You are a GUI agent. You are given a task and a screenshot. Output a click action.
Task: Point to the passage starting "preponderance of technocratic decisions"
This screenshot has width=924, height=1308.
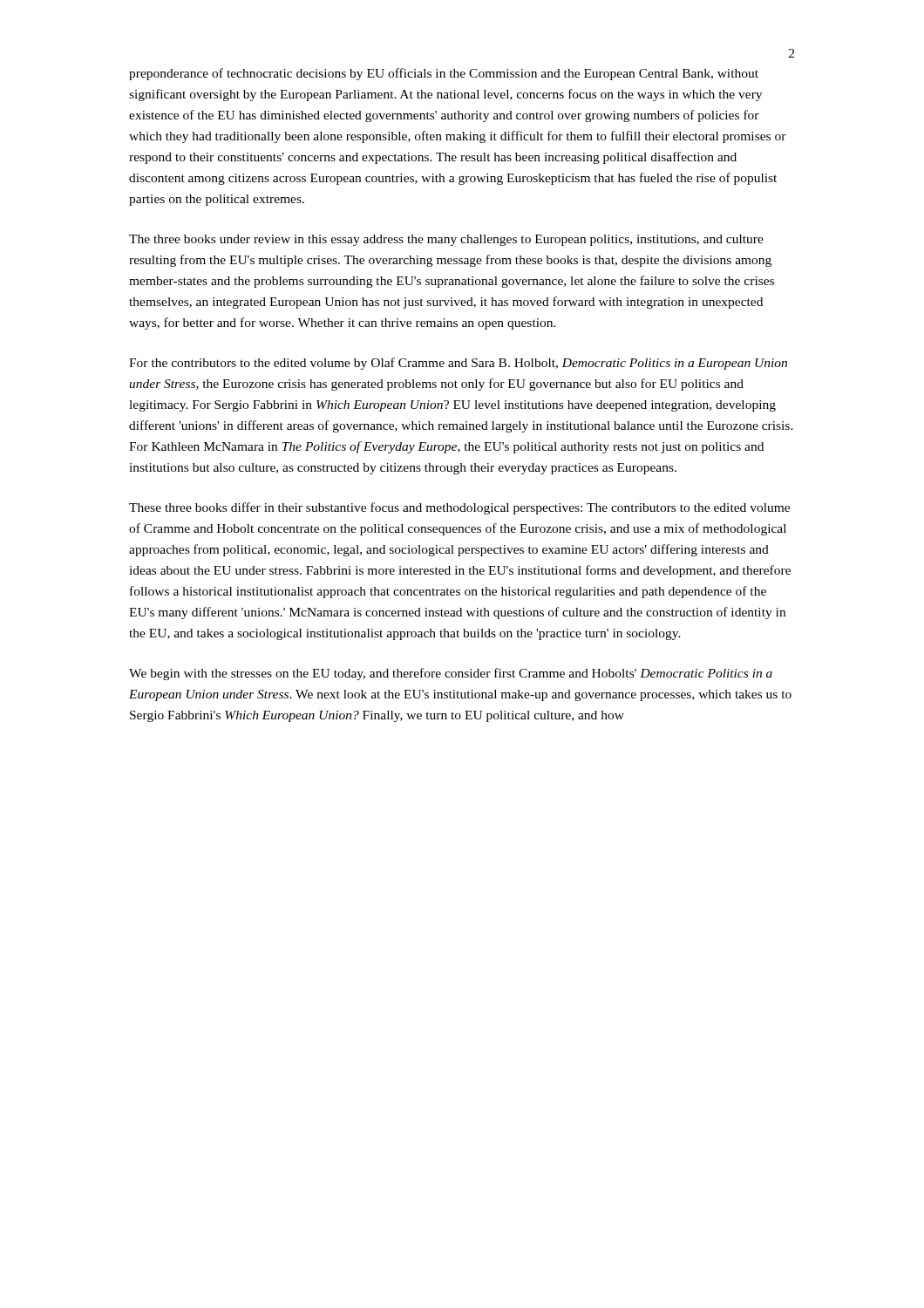pyautogui.click(x=457, y=136)
